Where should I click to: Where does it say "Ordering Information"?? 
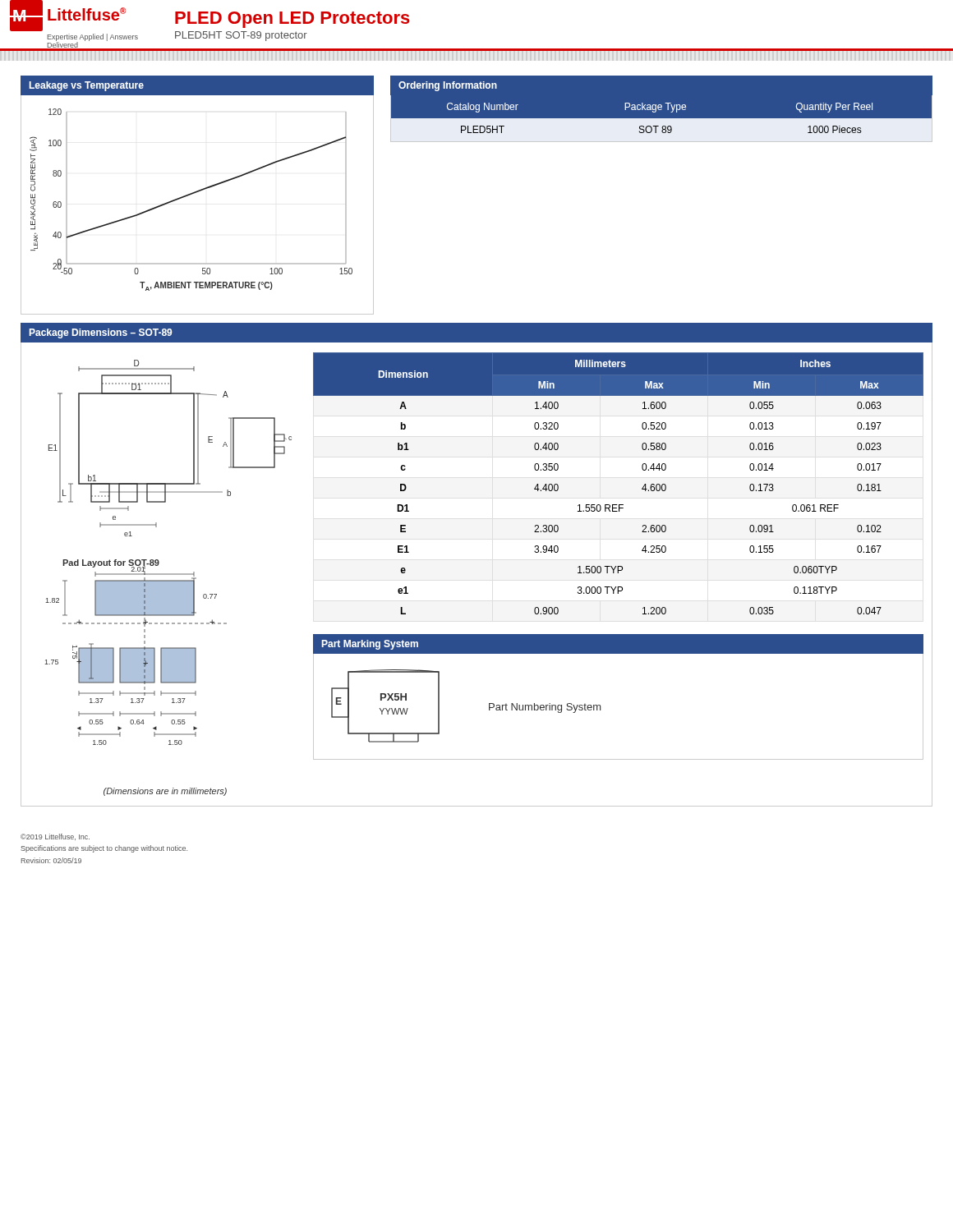point(448,85)
